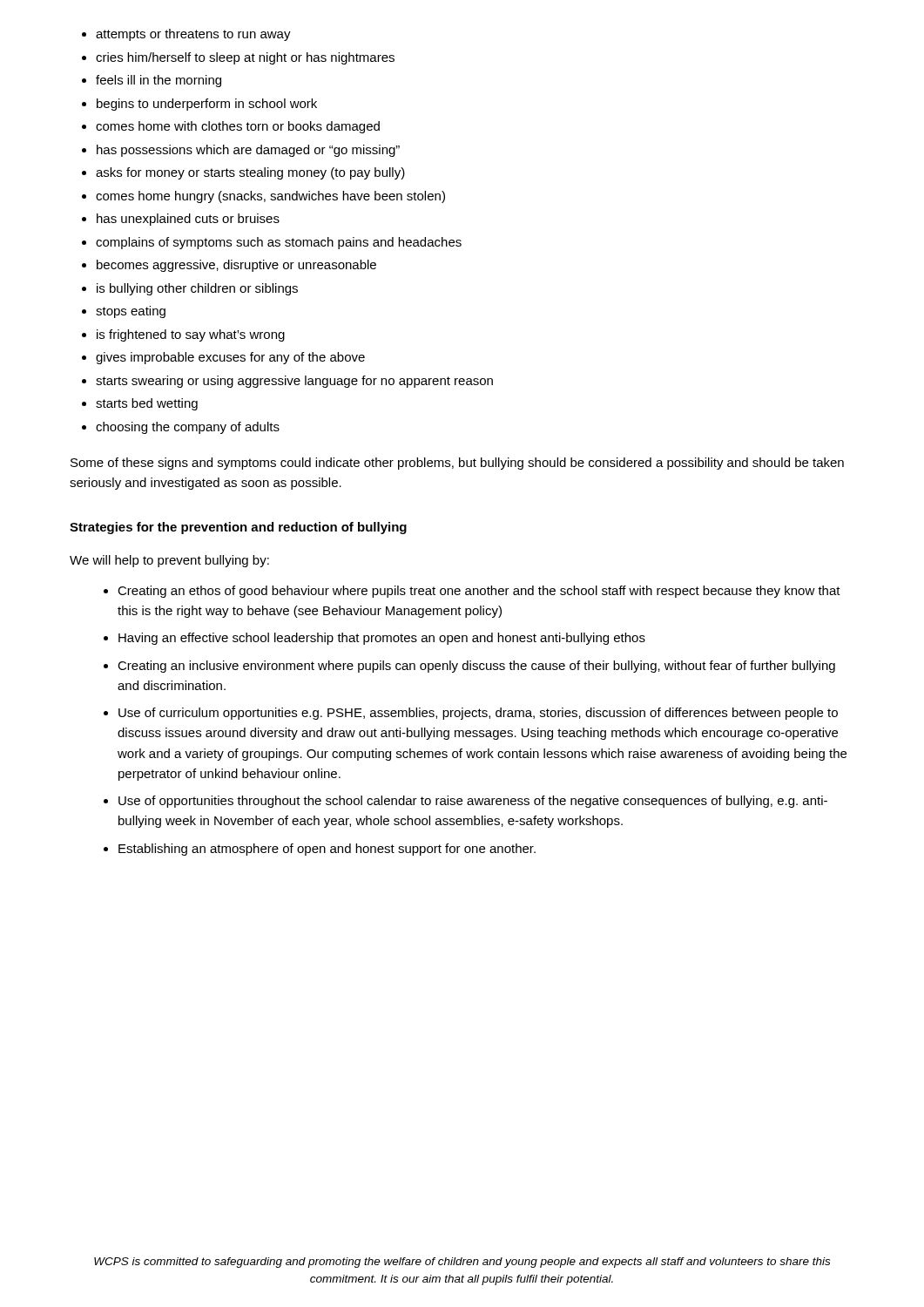
Task: Find the passage starting "Some of these signs and symptoms"
Action: tap(457, 472)
